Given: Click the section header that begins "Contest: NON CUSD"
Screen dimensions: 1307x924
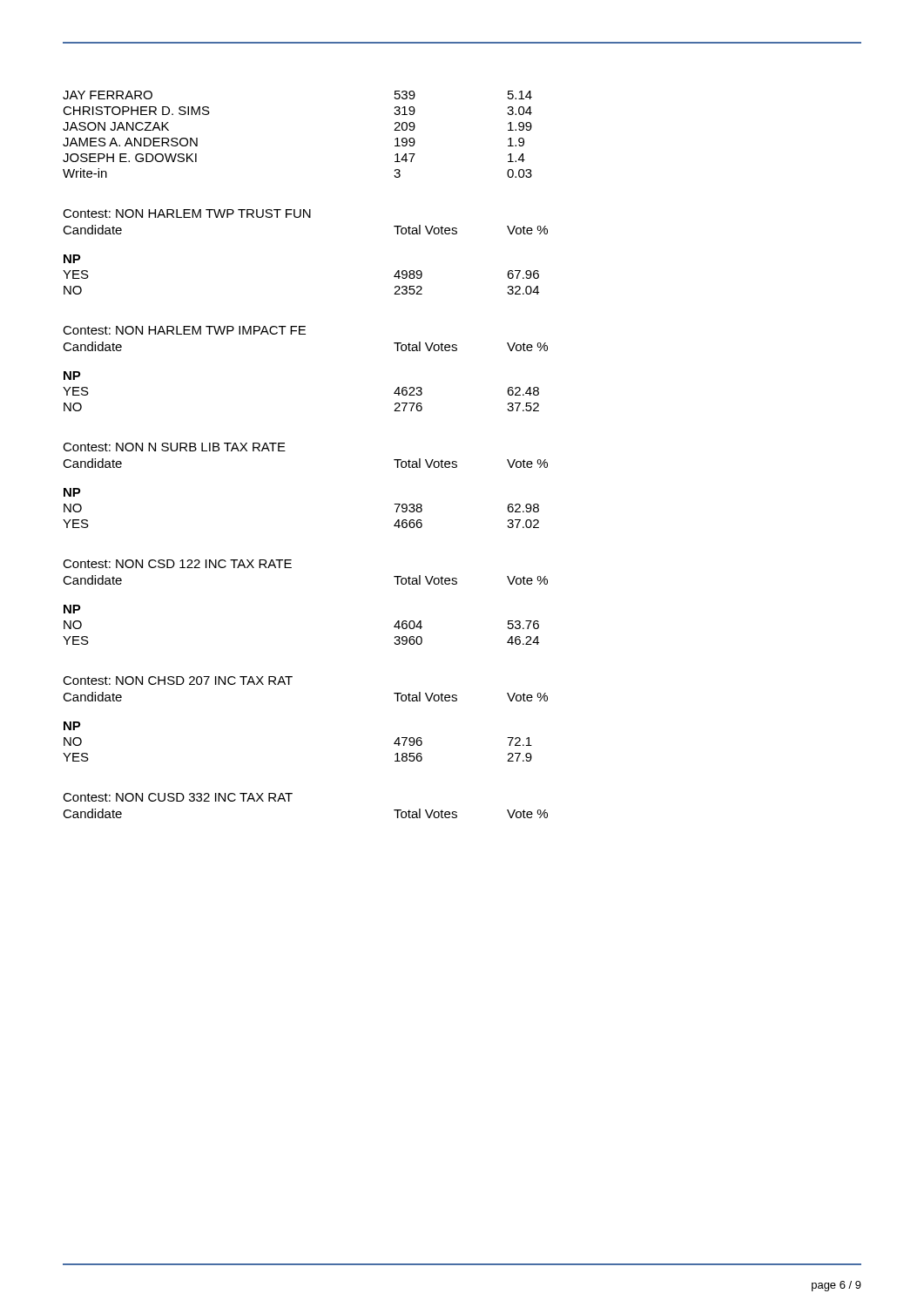Looking at the screenshot, I should (x=178, y=797).
